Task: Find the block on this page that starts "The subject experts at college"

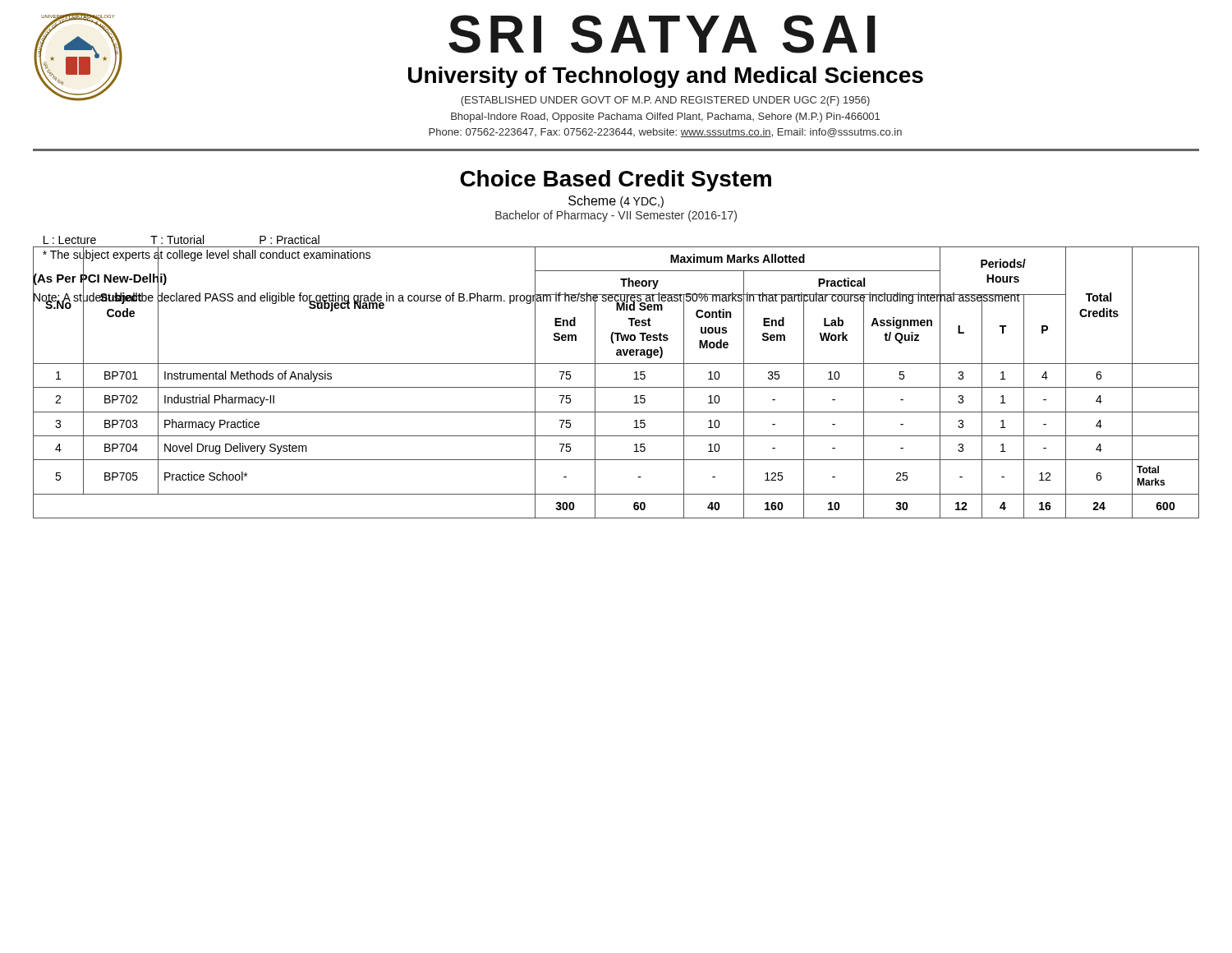Action: click(202, 254)
